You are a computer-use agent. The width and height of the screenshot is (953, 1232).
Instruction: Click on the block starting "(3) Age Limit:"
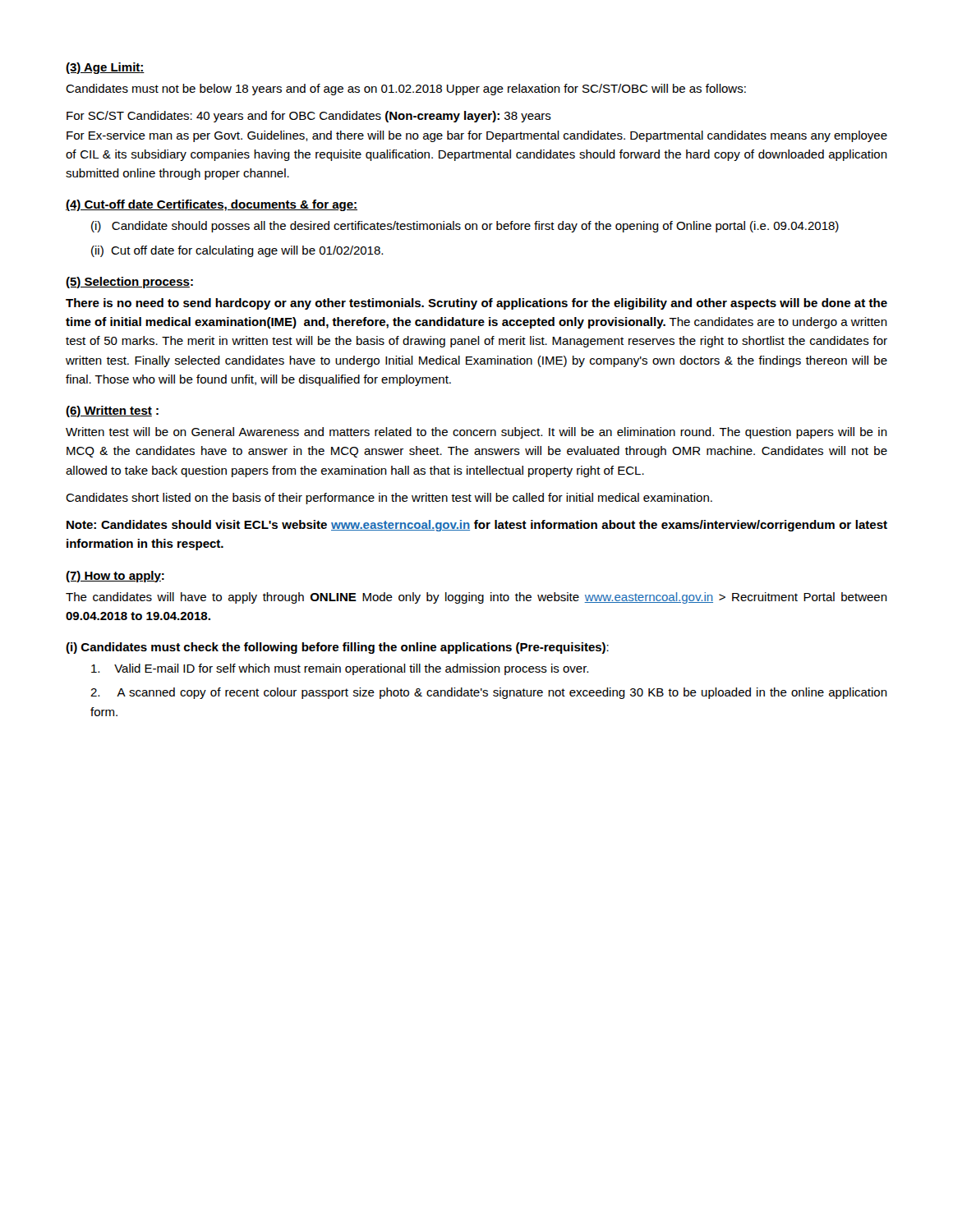(x=105, y=67)
